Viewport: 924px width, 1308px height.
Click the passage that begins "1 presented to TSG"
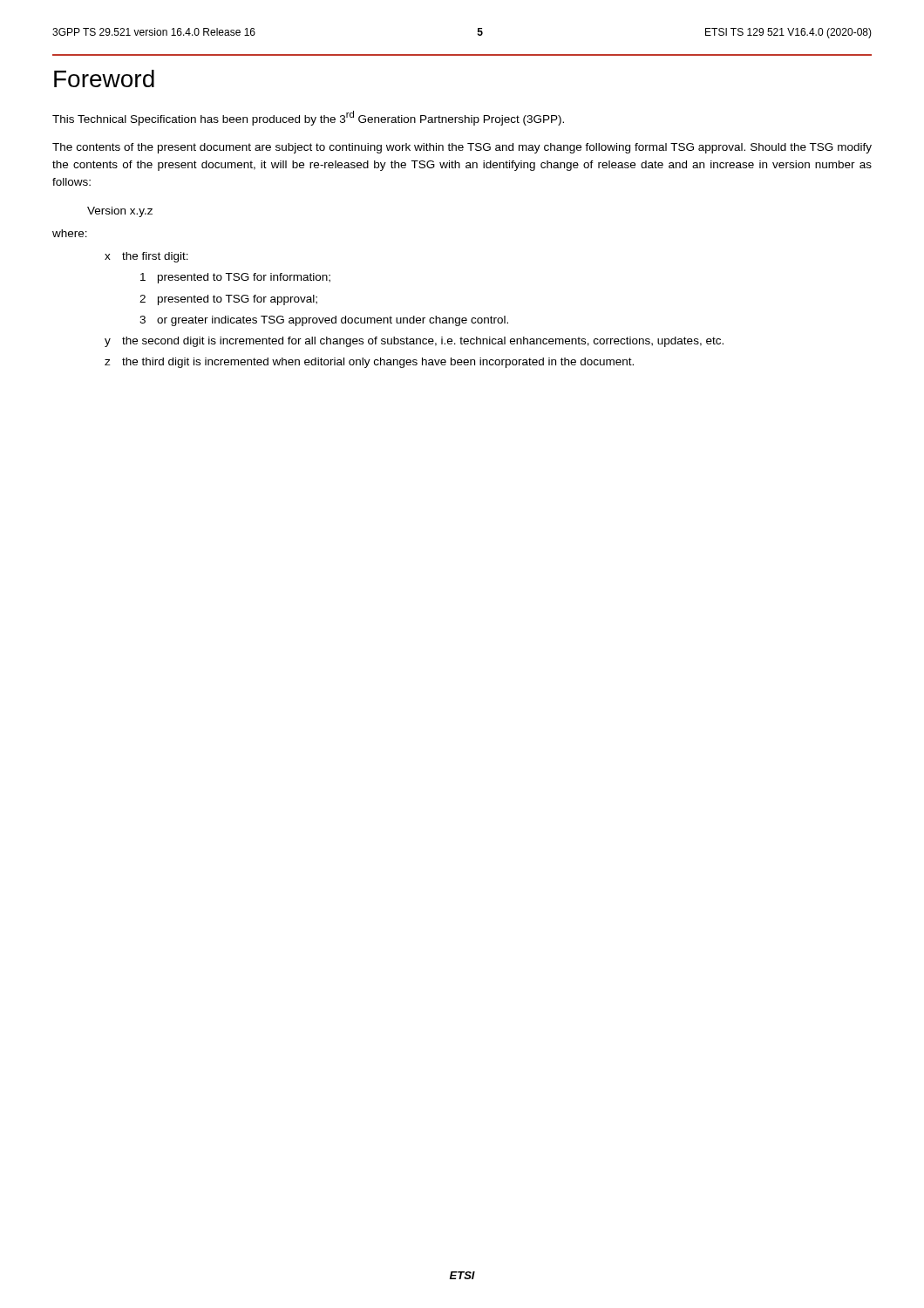point(235,278)
